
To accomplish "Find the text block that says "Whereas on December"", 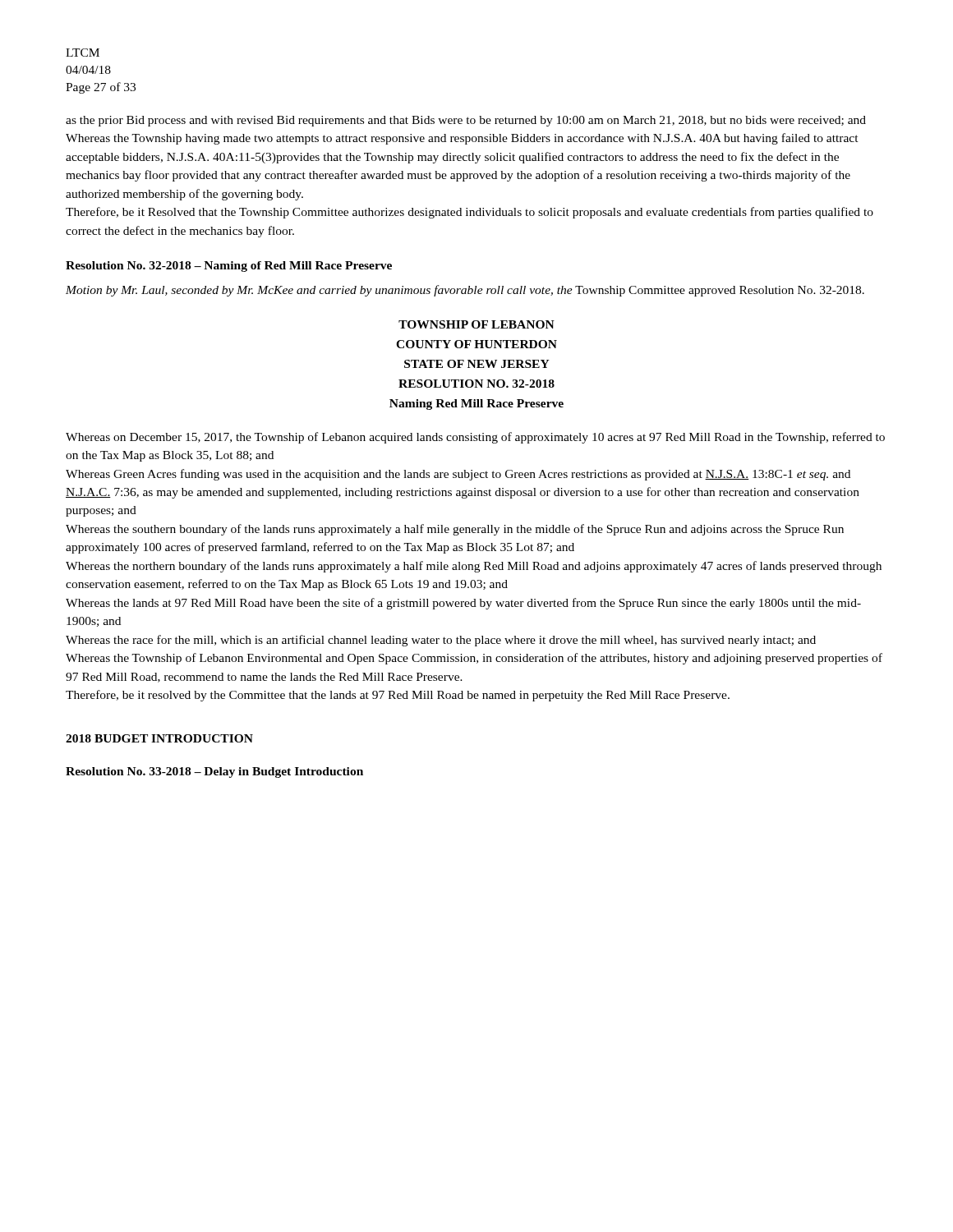I will (476, 565).
